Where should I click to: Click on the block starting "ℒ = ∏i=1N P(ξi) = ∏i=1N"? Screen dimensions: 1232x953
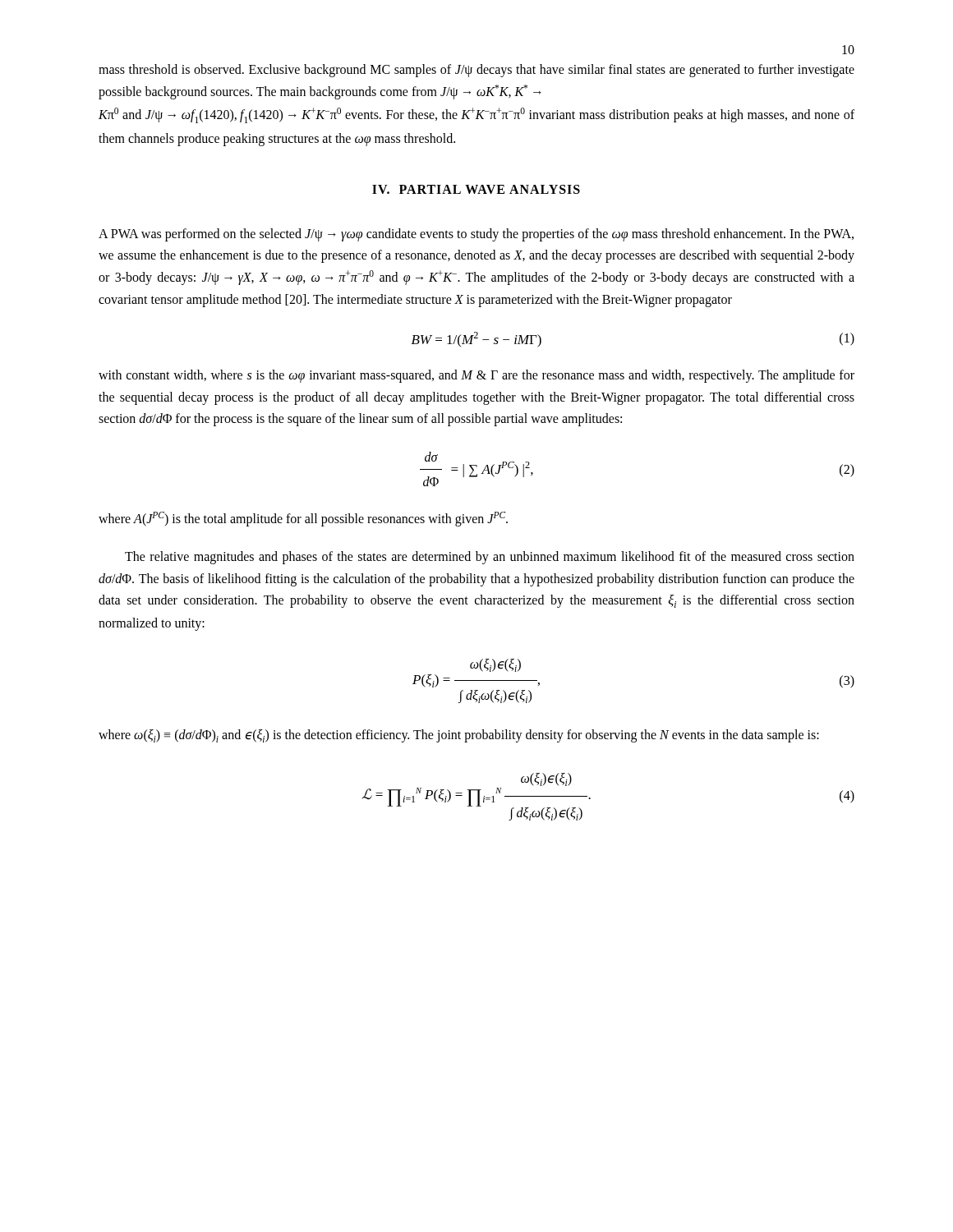(546, 779)
